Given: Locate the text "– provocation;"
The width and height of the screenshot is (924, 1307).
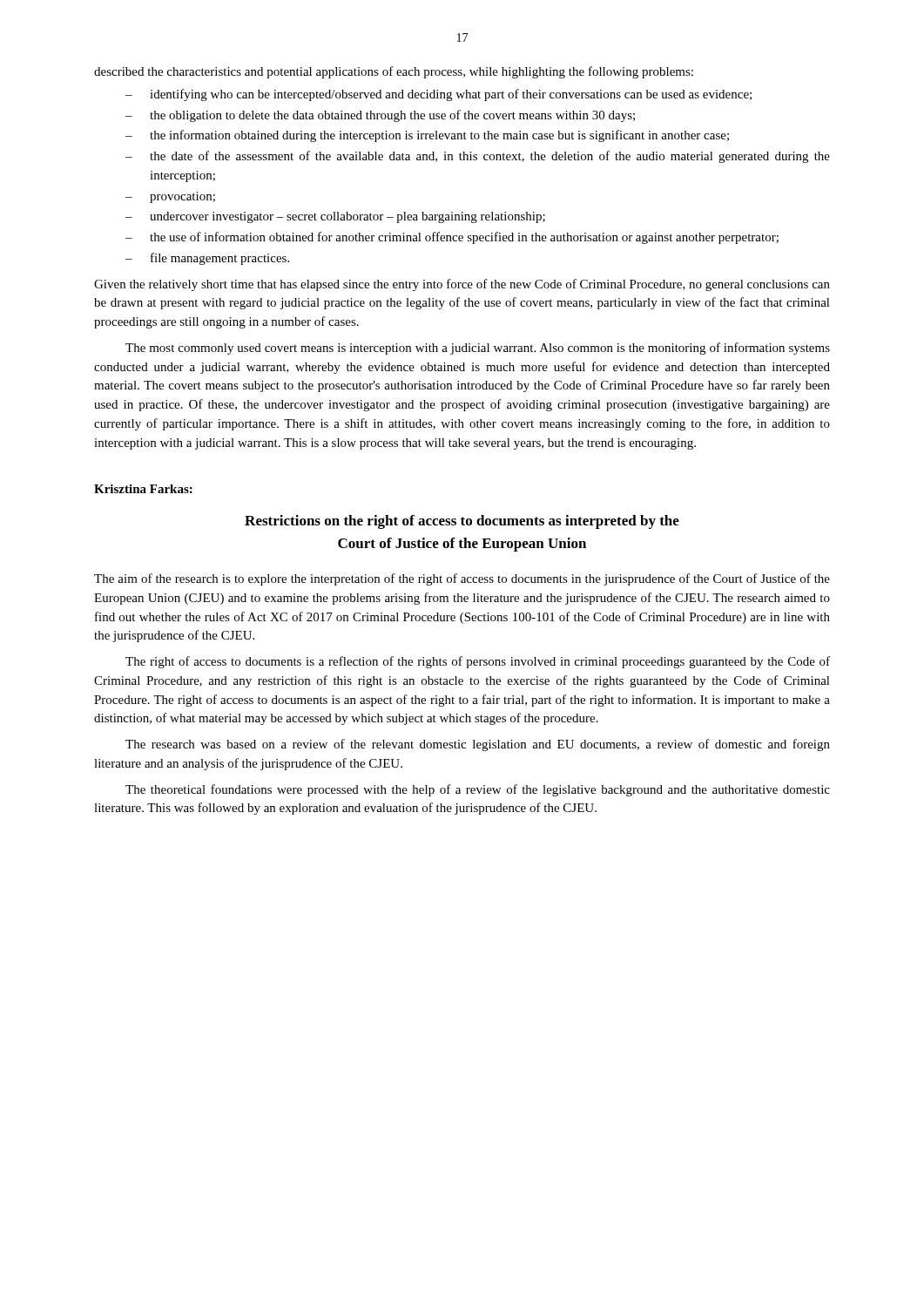Looking at the screenshot, I should (x=170, y=197).
